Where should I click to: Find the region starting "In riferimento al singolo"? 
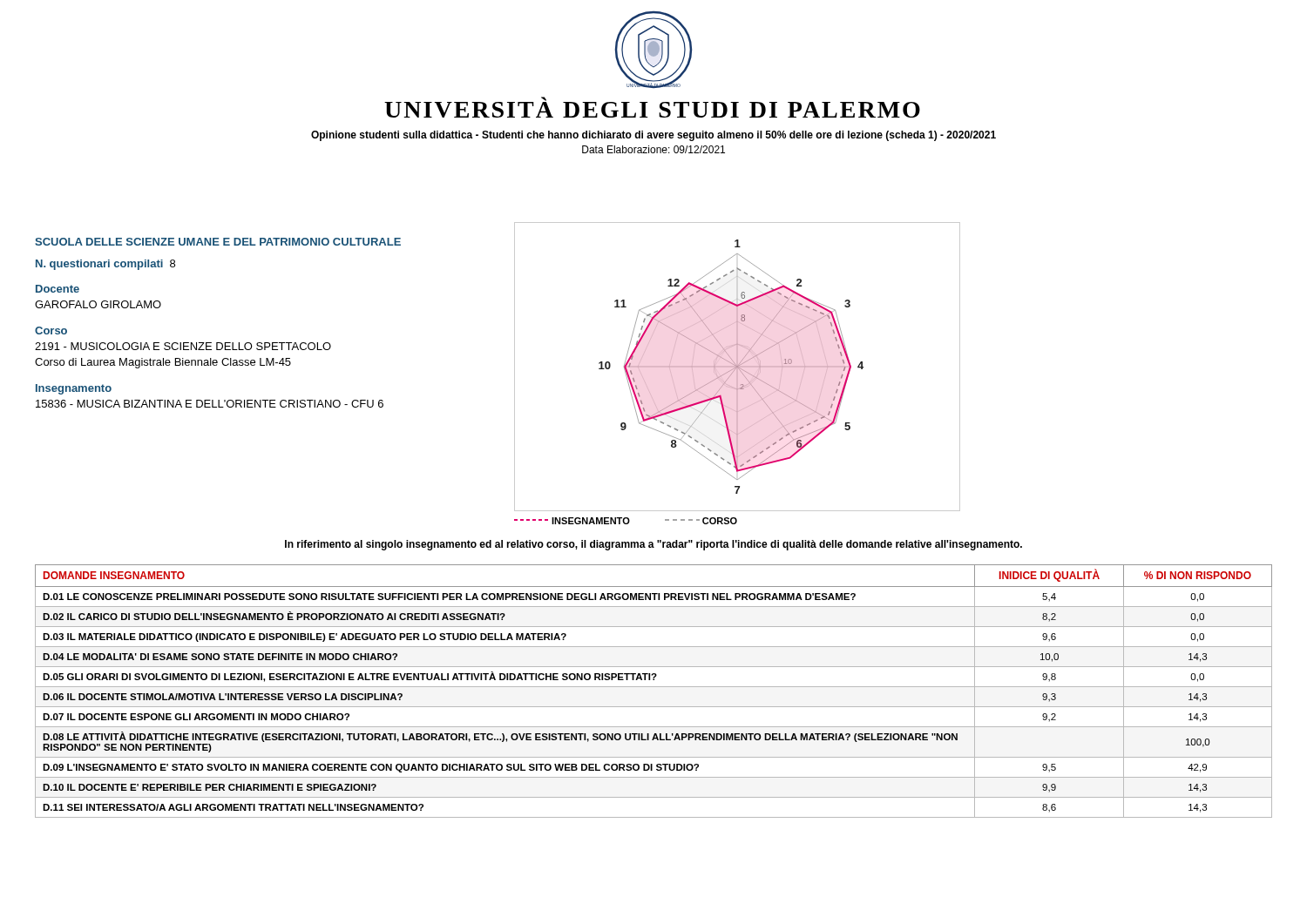point(654,544)
